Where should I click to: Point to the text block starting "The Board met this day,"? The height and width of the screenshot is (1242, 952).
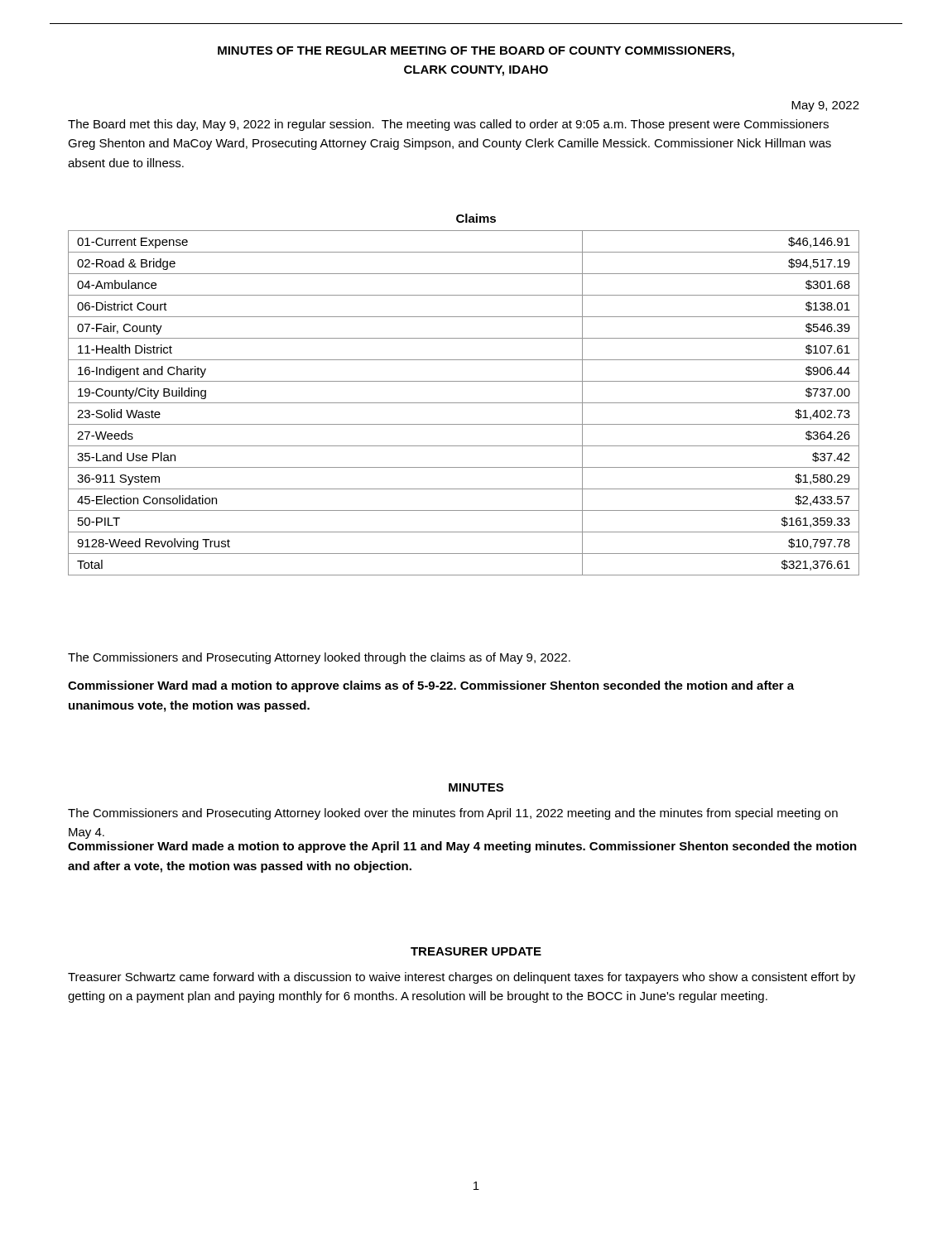pyautogui.click(x=450, y=143)
